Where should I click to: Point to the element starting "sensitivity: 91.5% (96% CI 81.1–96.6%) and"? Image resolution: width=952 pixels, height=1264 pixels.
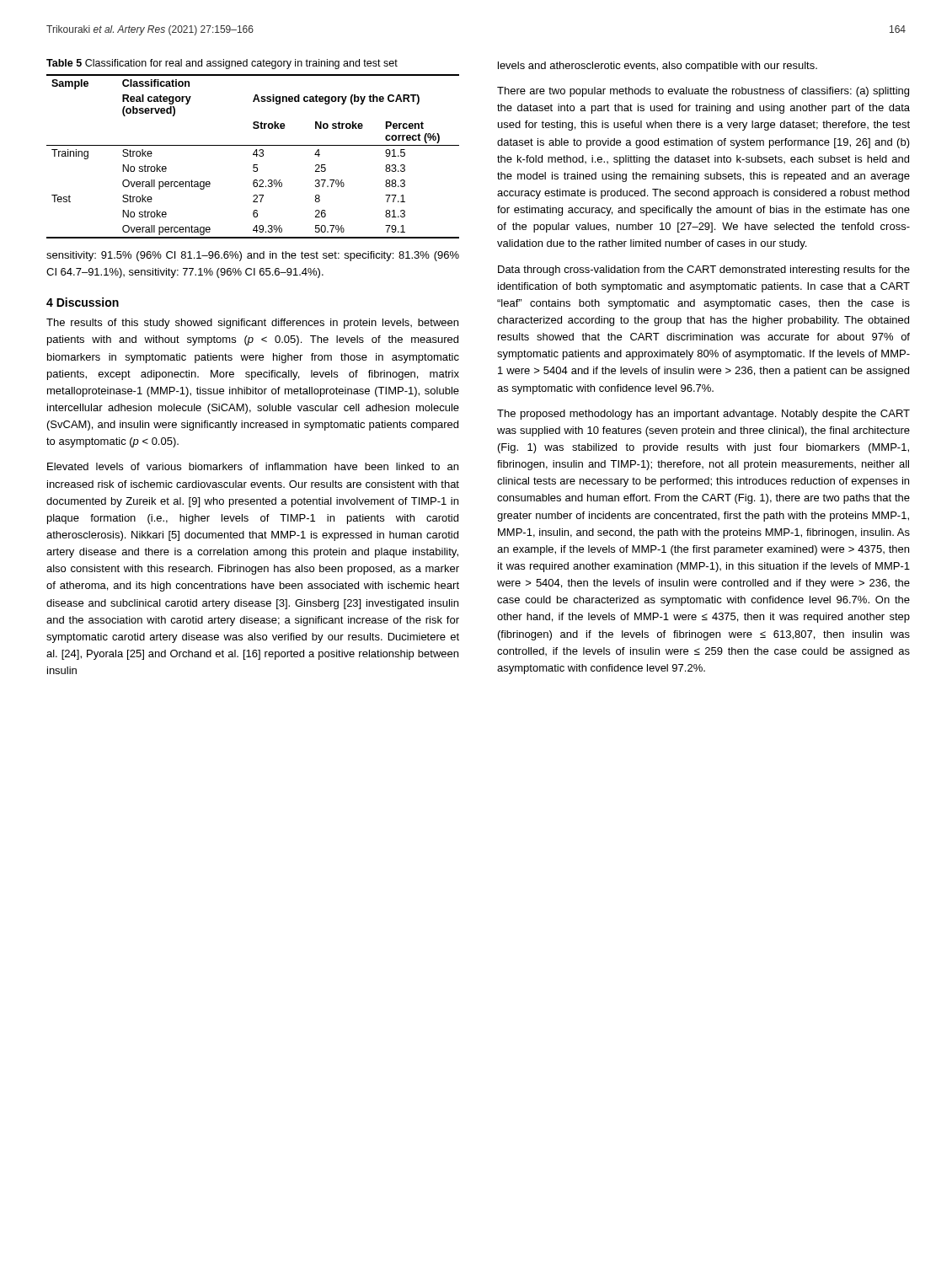253,263
